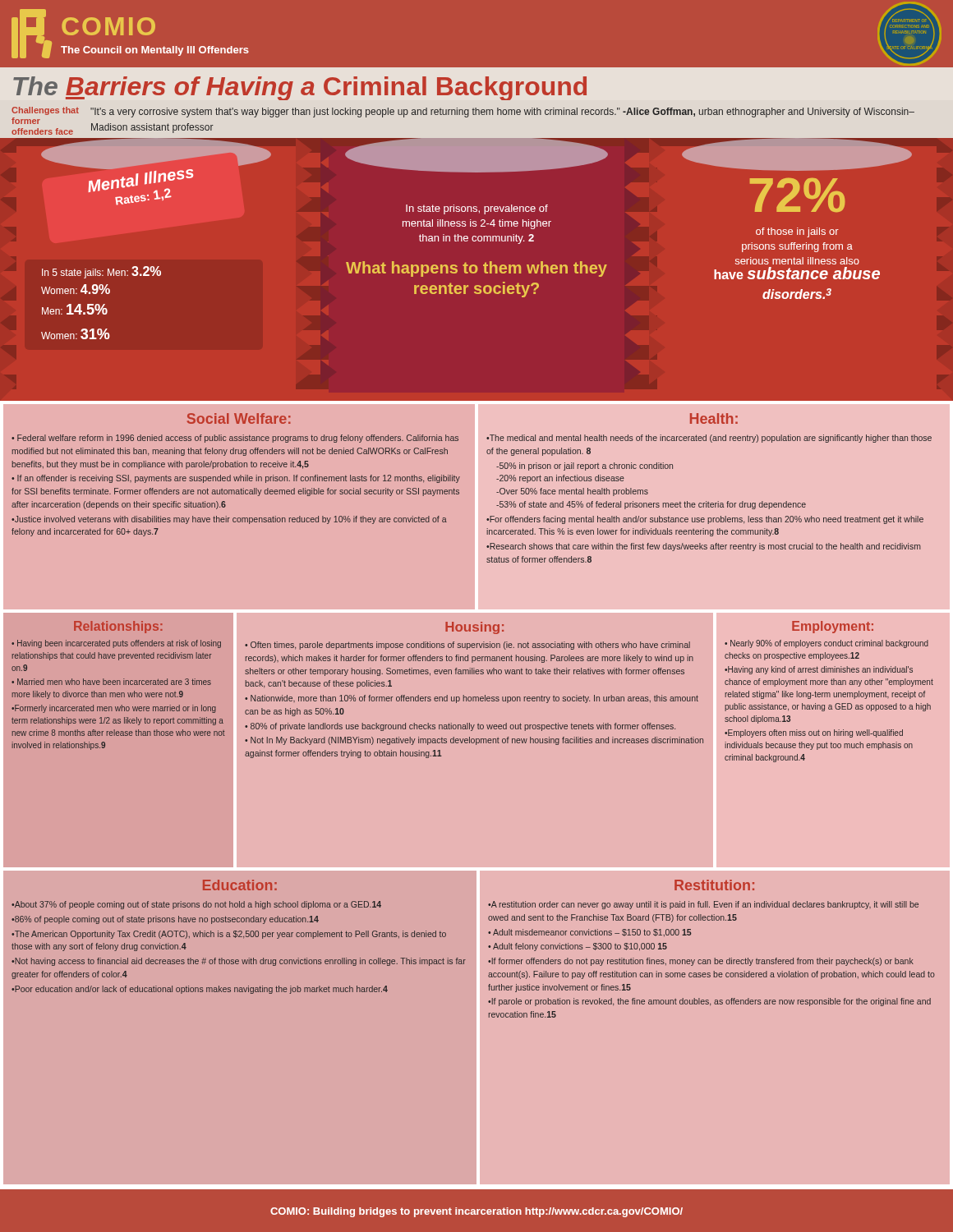Viewport: 953px width, 1232px height.
Task: Select the text block that reads "Relationships: • Having been incarcerated puts"
Action: point(118,685)
